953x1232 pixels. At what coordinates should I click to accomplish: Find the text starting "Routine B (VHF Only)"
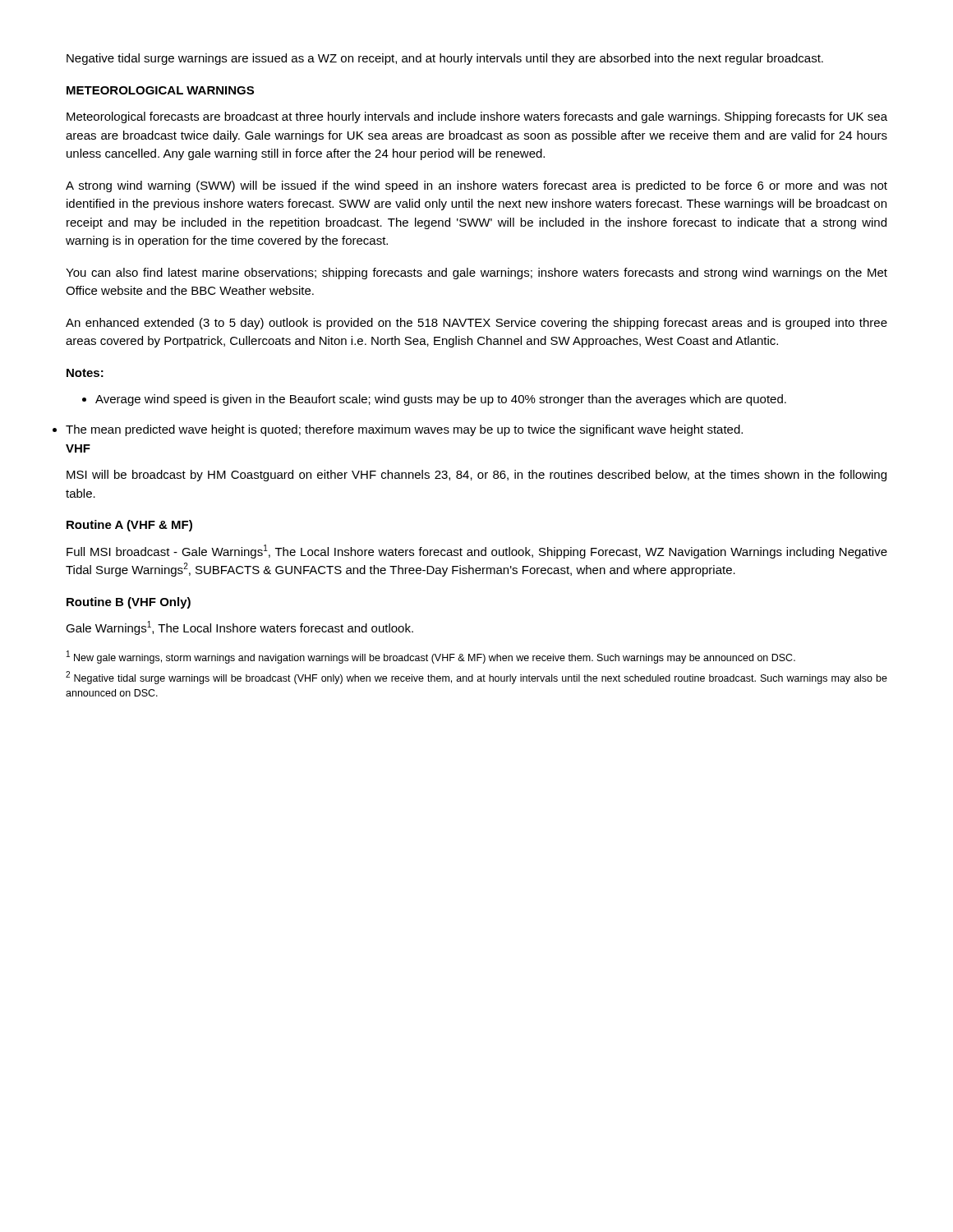click(129, 603)
